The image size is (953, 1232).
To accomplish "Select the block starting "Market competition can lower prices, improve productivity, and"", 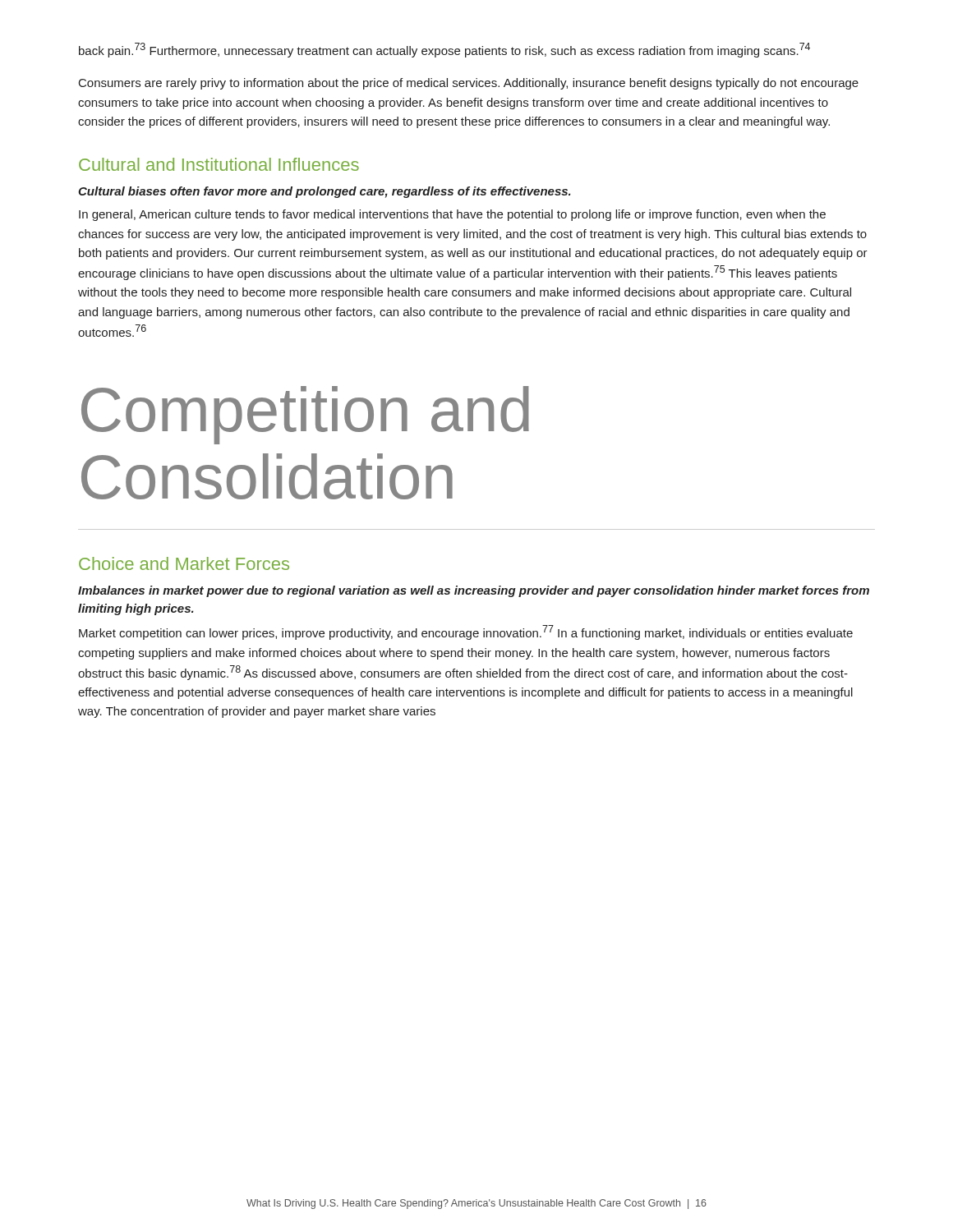I will [x=466, y=671].
